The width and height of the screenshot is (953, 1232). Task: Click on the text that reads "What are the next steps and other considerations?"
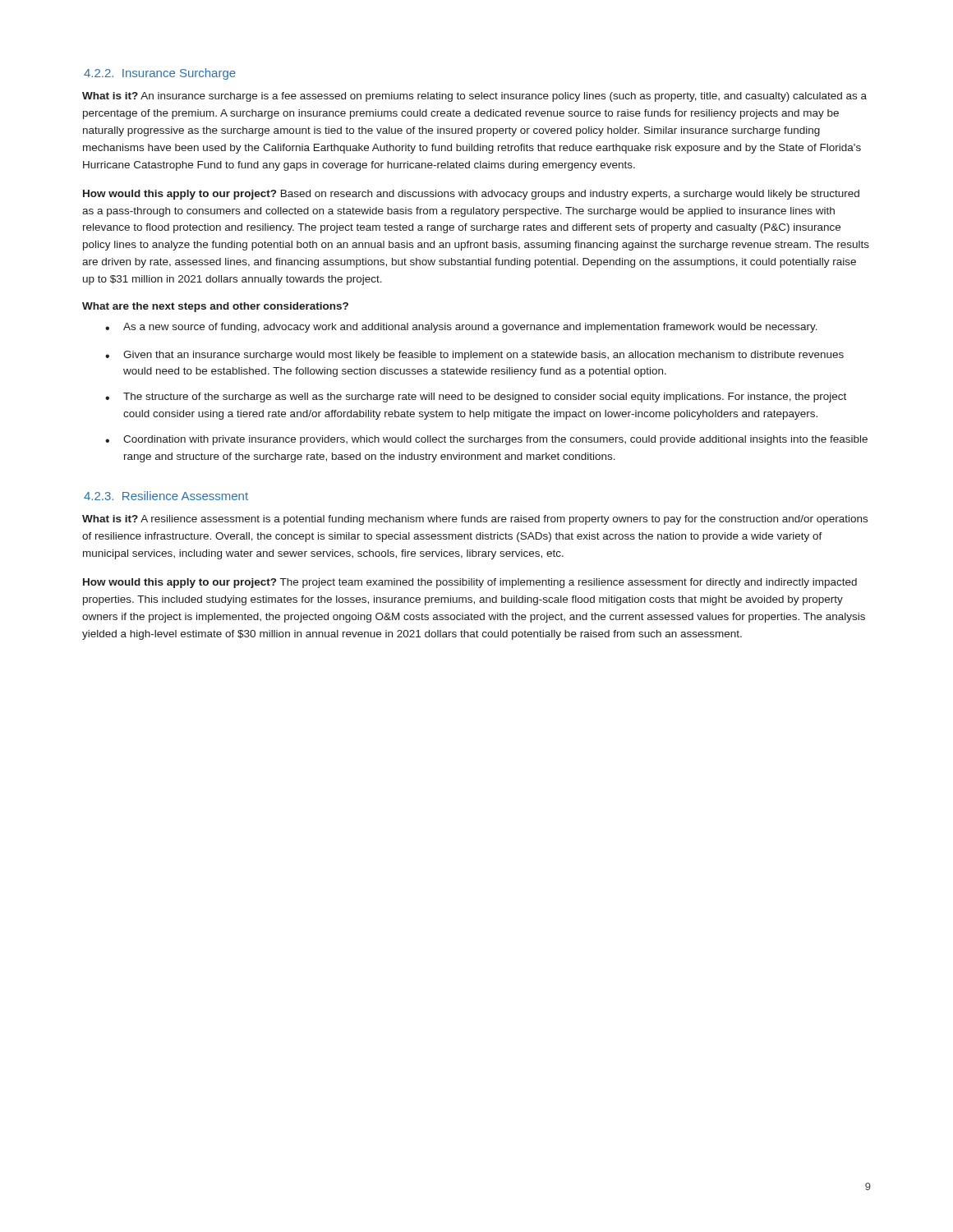pos(216,306)
